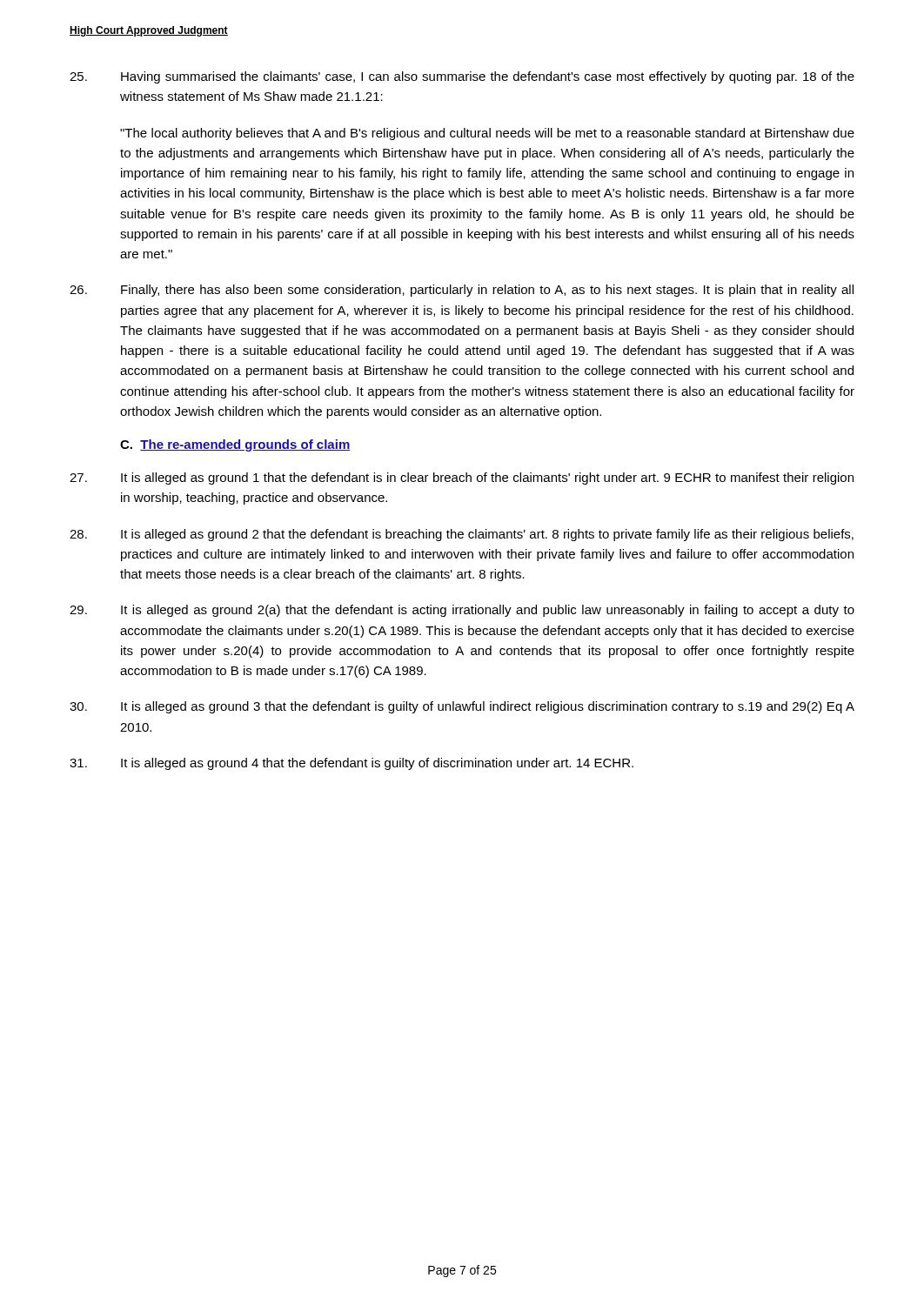The height and width of the screenshot is (1305, 924).
Task: Where is the passage that starts "It is alleged as ground 3"?
Action: coord(462,716)
